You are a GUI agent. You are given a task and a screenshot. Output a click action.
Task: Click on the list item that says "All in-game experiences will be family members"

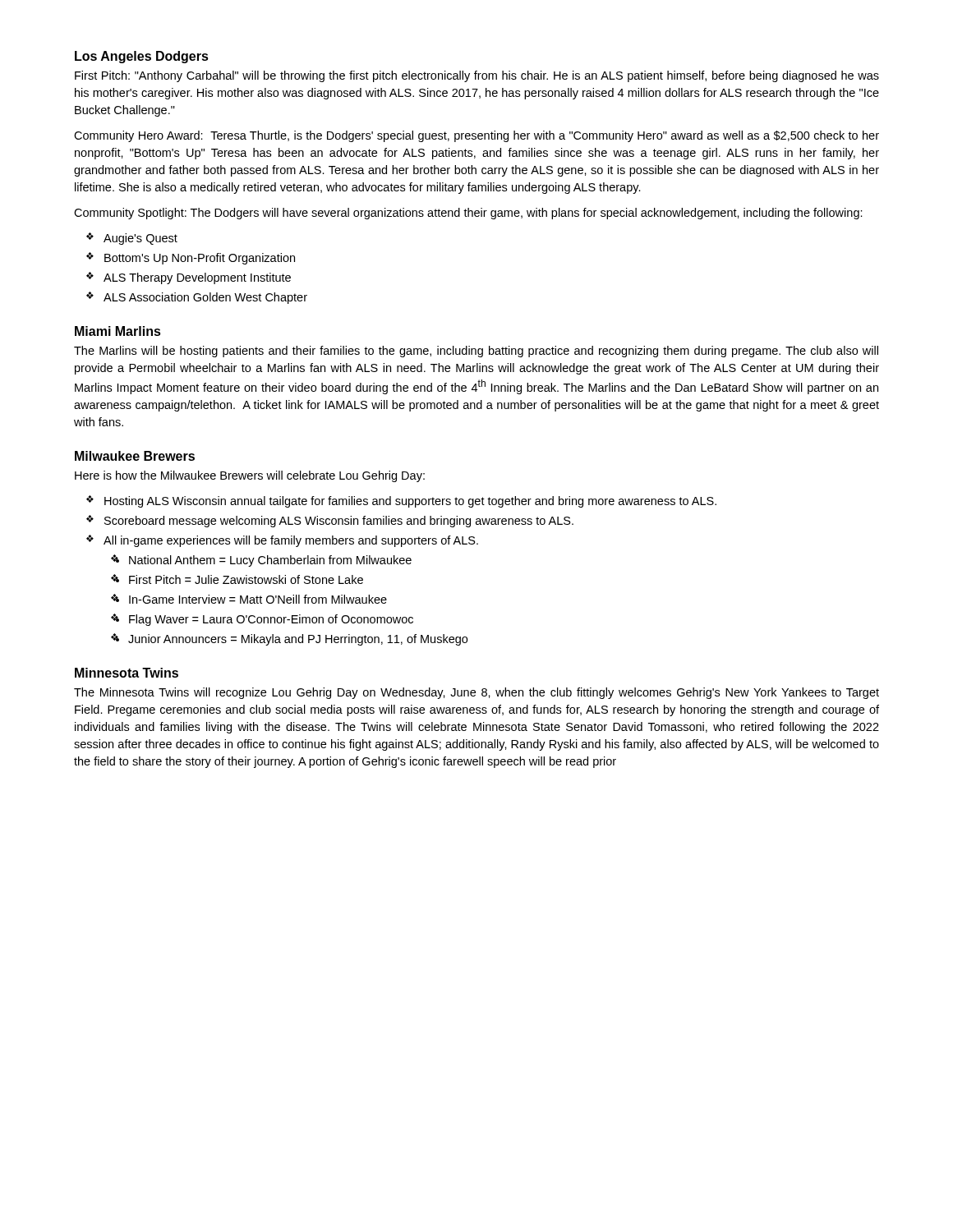(x=291, y=541)
